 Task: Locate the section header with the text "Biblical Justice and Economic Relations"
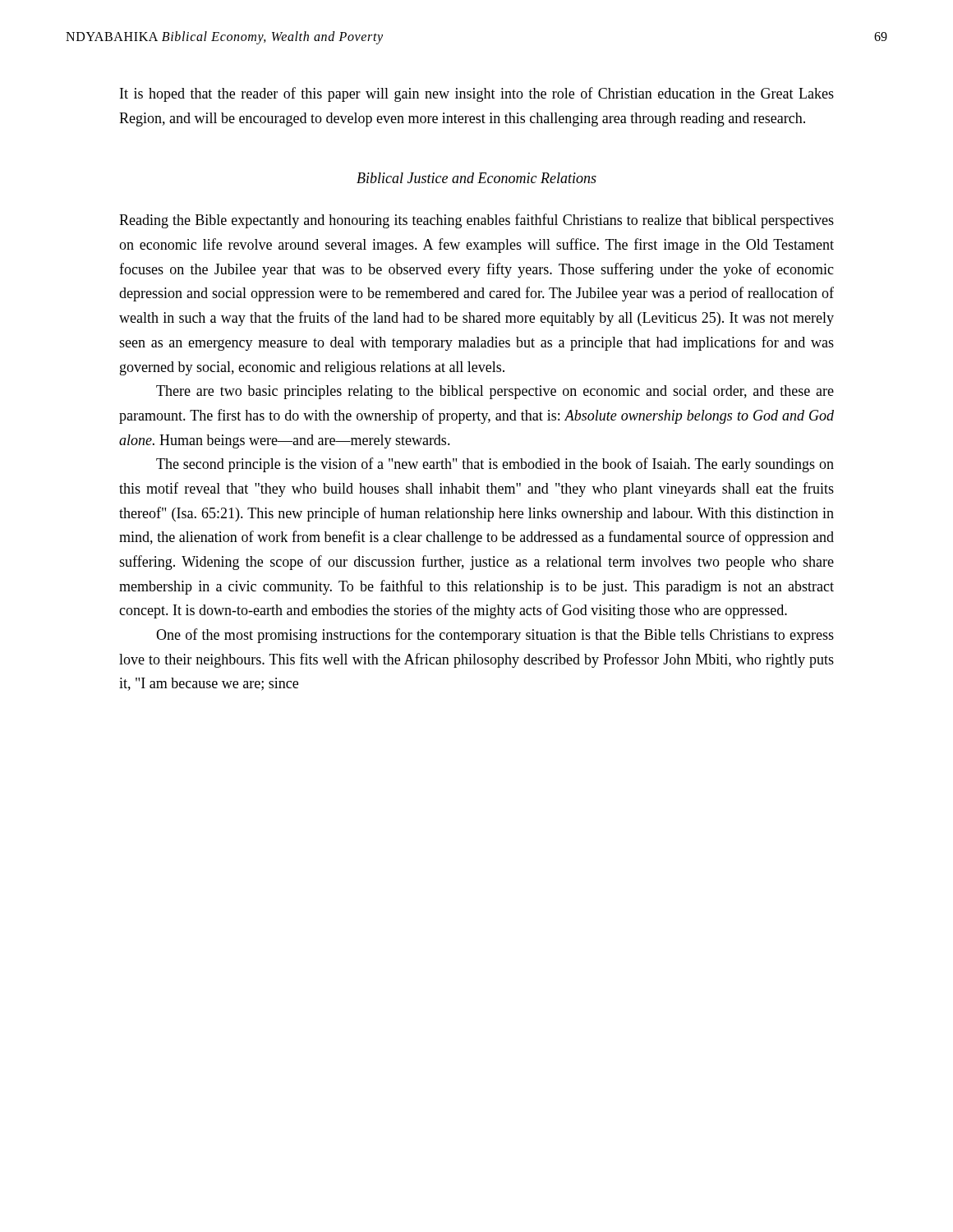pos(476,179)
